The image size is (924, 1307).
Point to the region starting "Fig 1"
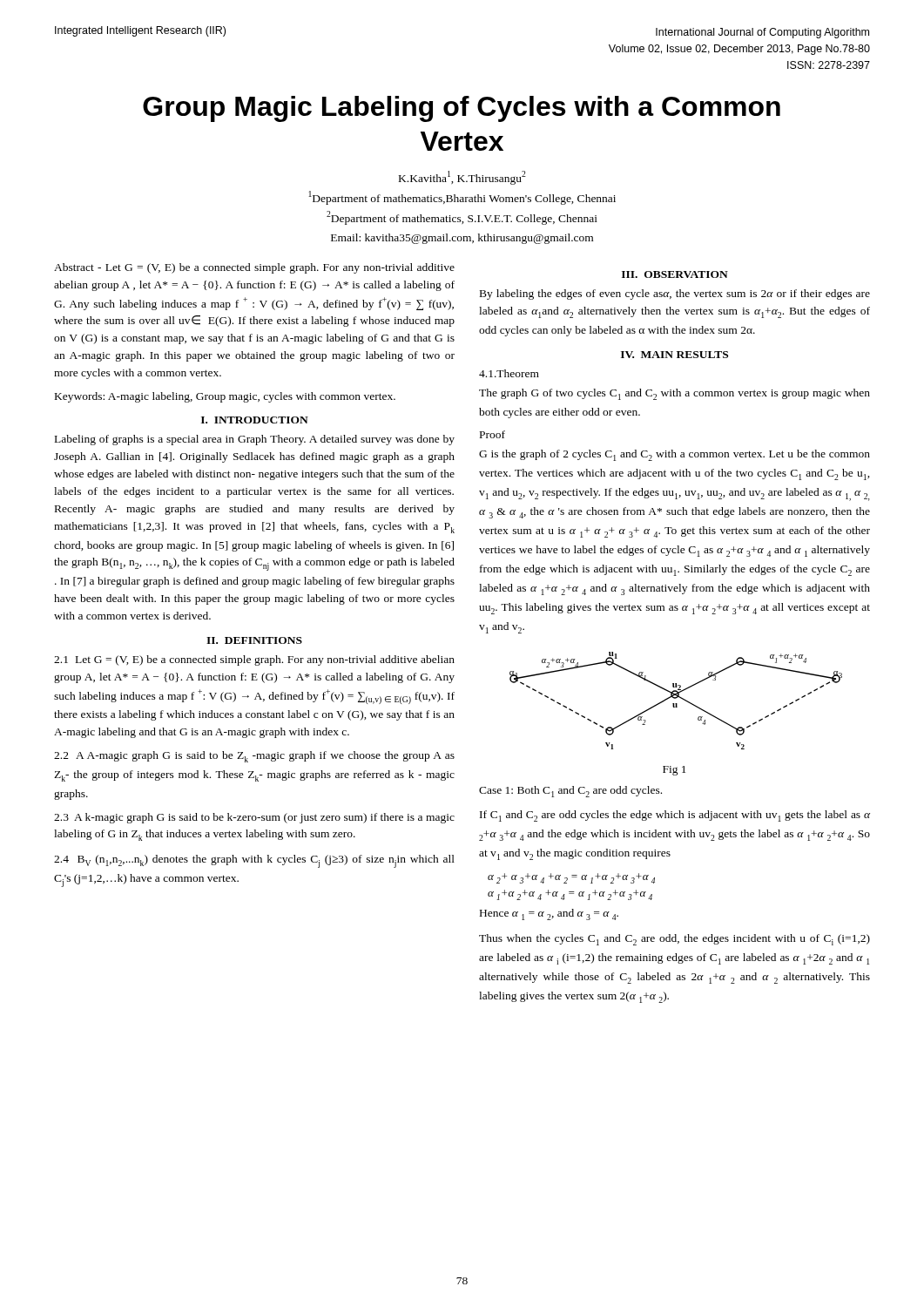click(674, 769)
